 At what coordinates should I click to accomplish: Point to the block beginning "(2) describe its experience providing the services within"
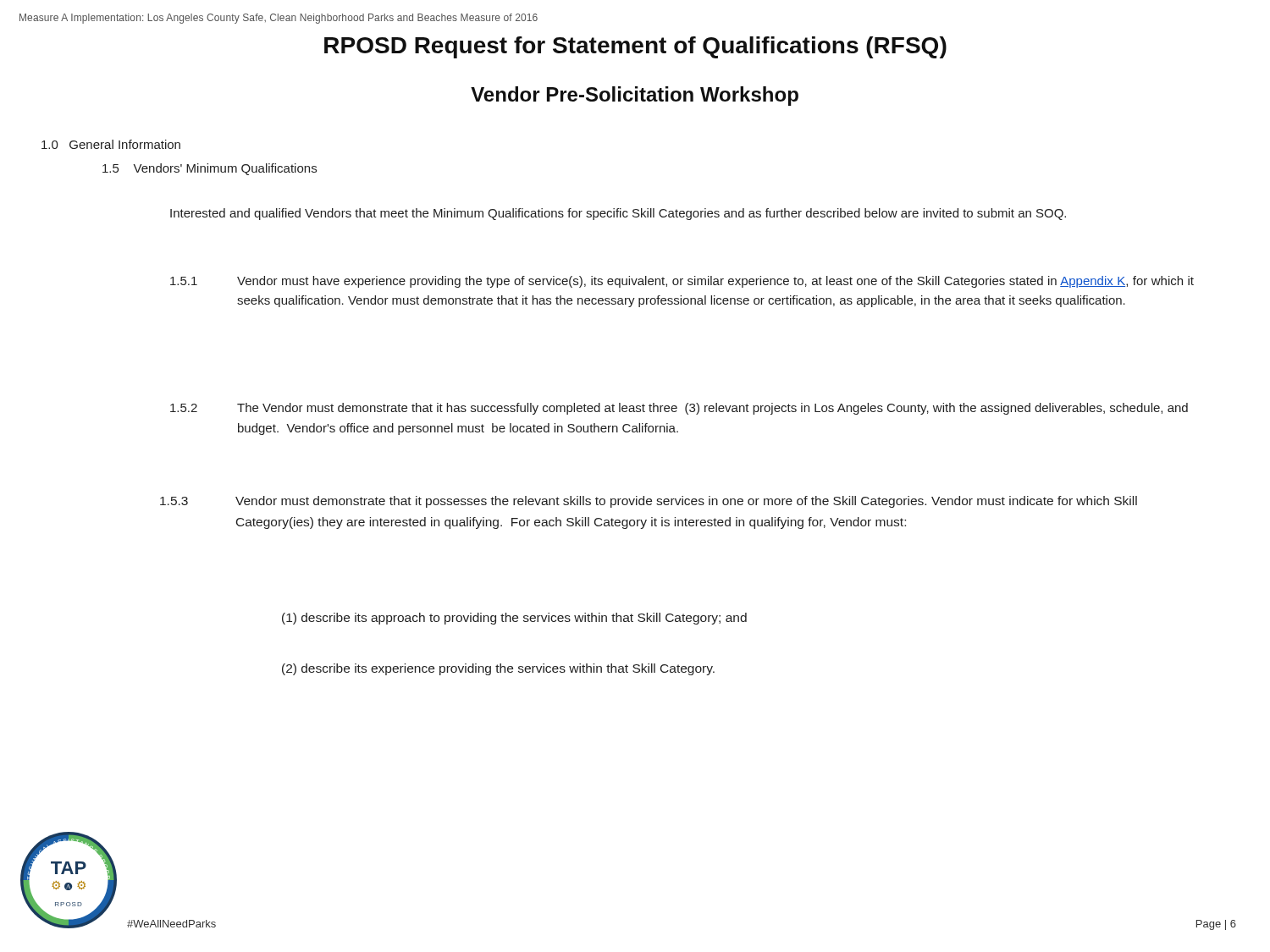pyautogui.click(x=498, y=668)
